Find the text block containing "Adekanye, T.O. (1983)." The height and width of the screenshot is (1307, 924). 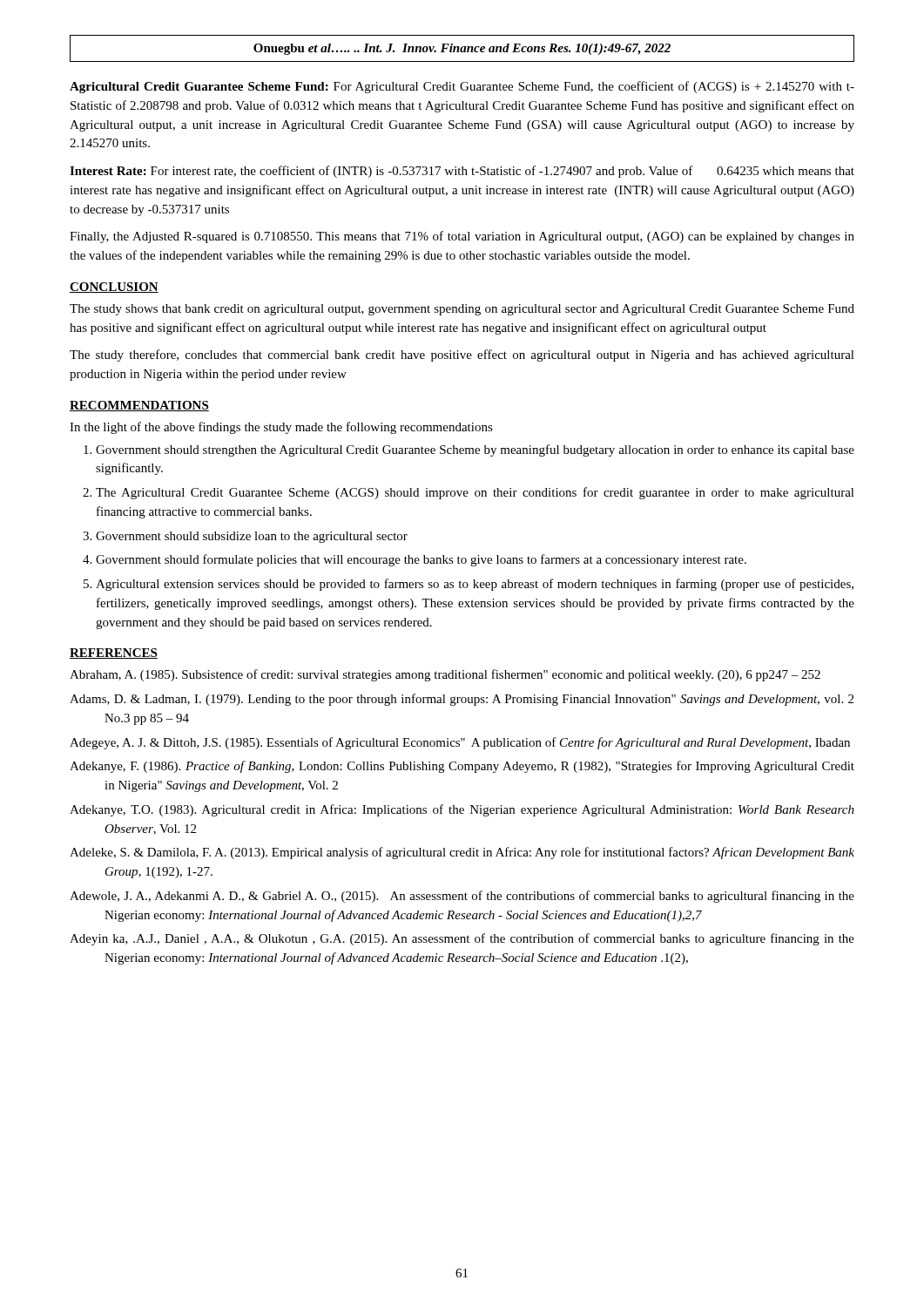[462, 819]
